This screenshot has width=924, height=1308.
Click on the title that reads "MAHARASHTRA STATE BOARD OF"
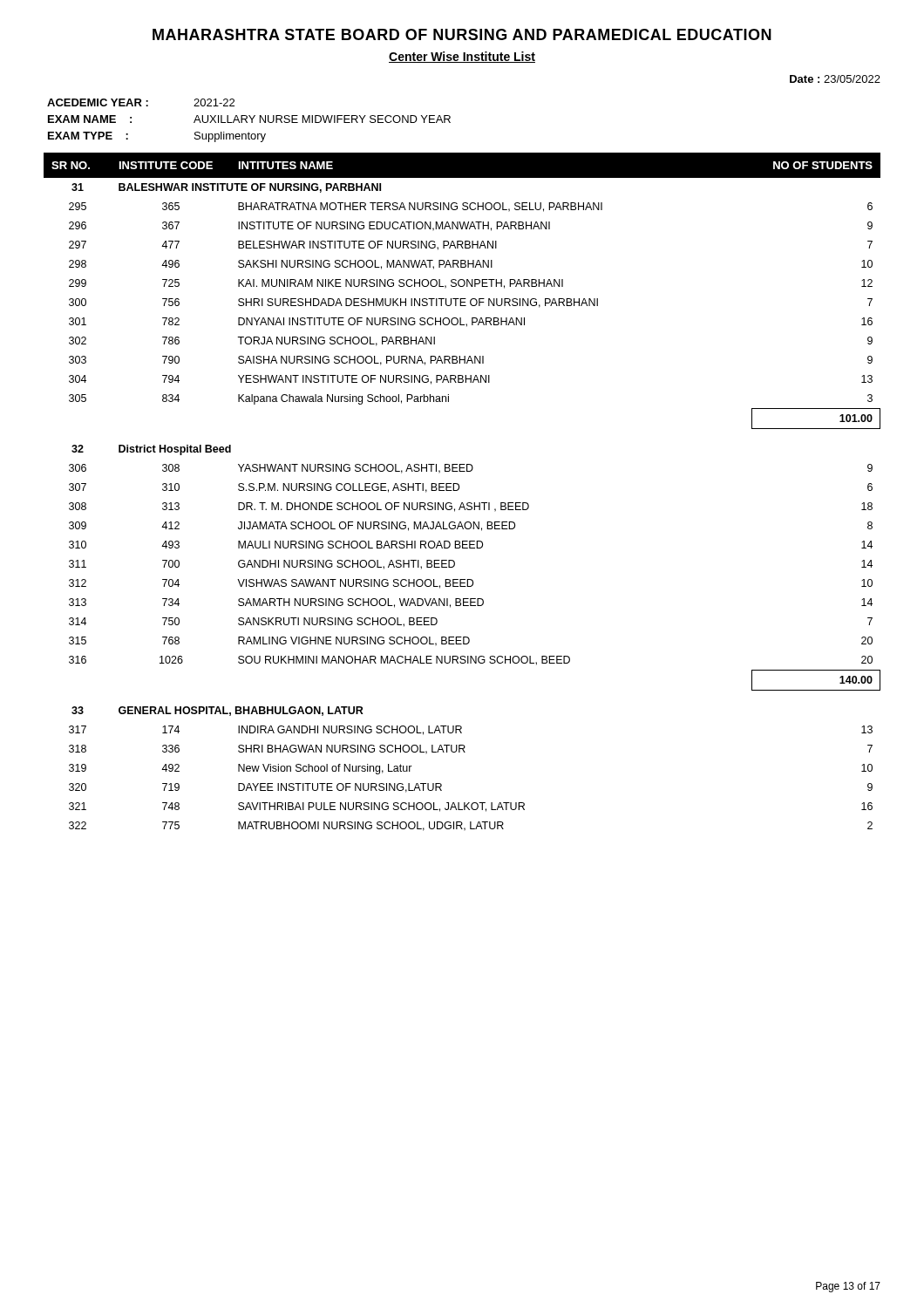pos(462,35)
